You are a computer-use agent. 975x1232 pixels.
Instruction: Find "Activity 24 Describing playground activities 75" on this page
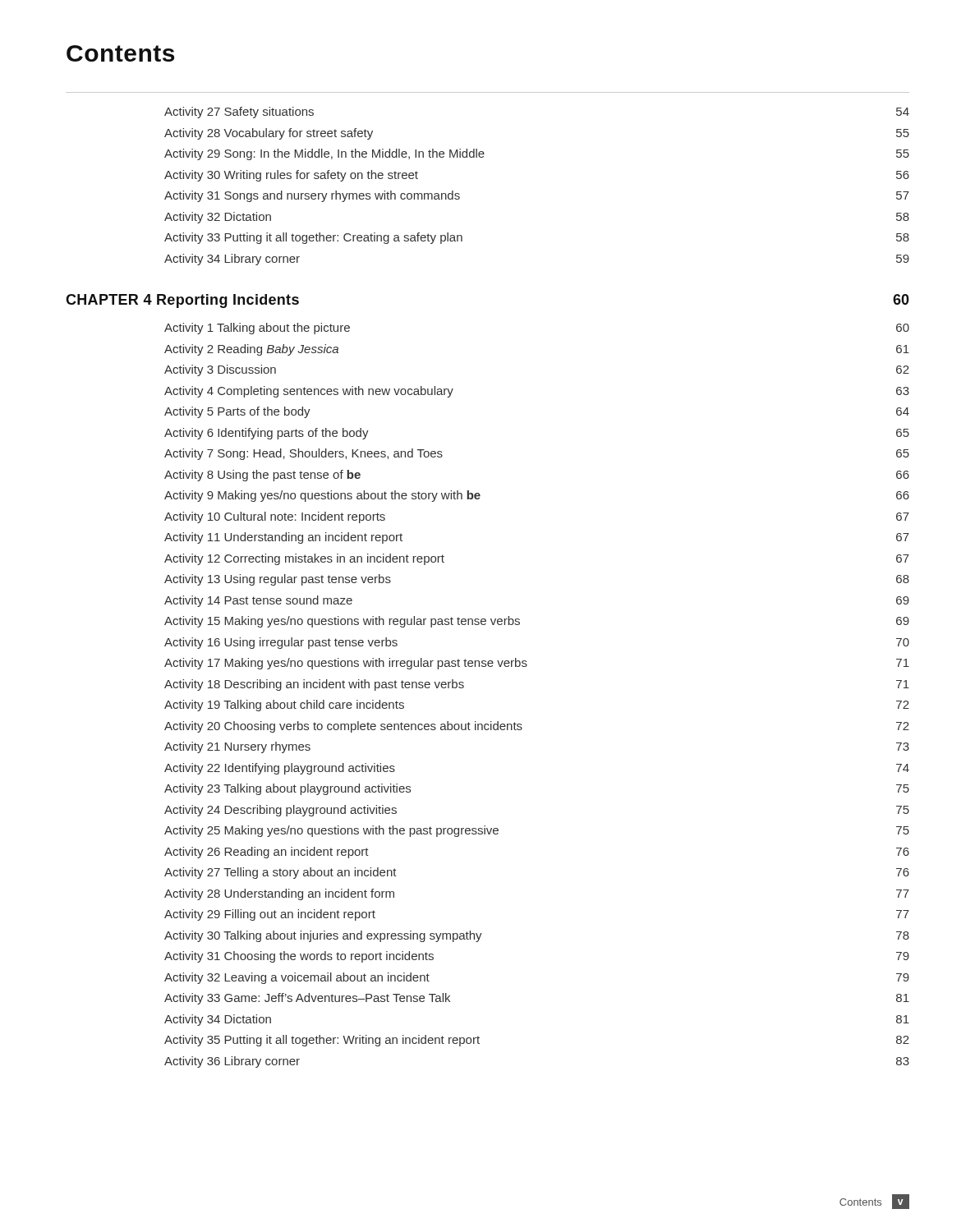pyautogui.click(x=280, y=809)
